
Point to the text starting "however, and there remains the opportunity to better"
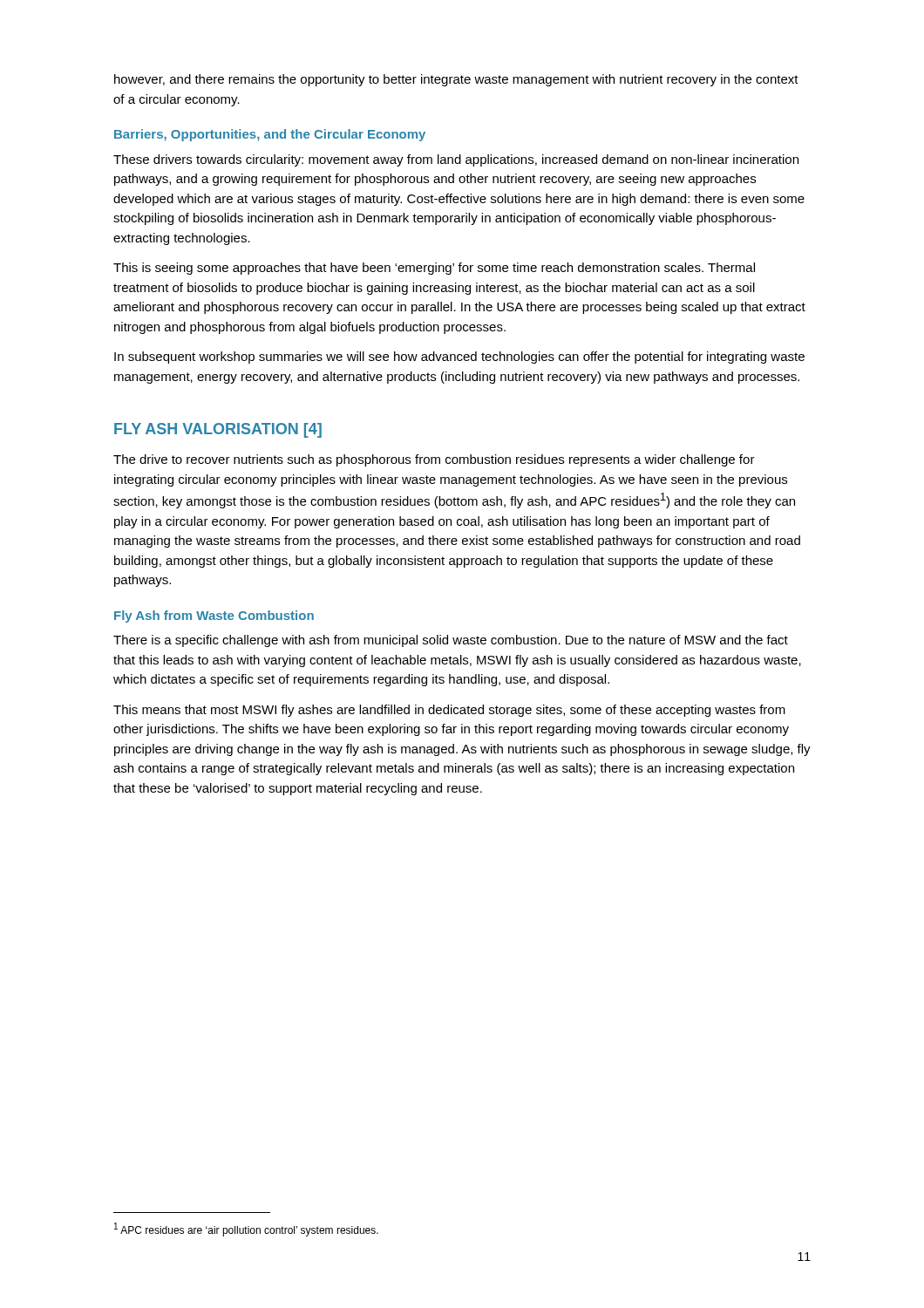pyautogui.click(x=456, y=89)
